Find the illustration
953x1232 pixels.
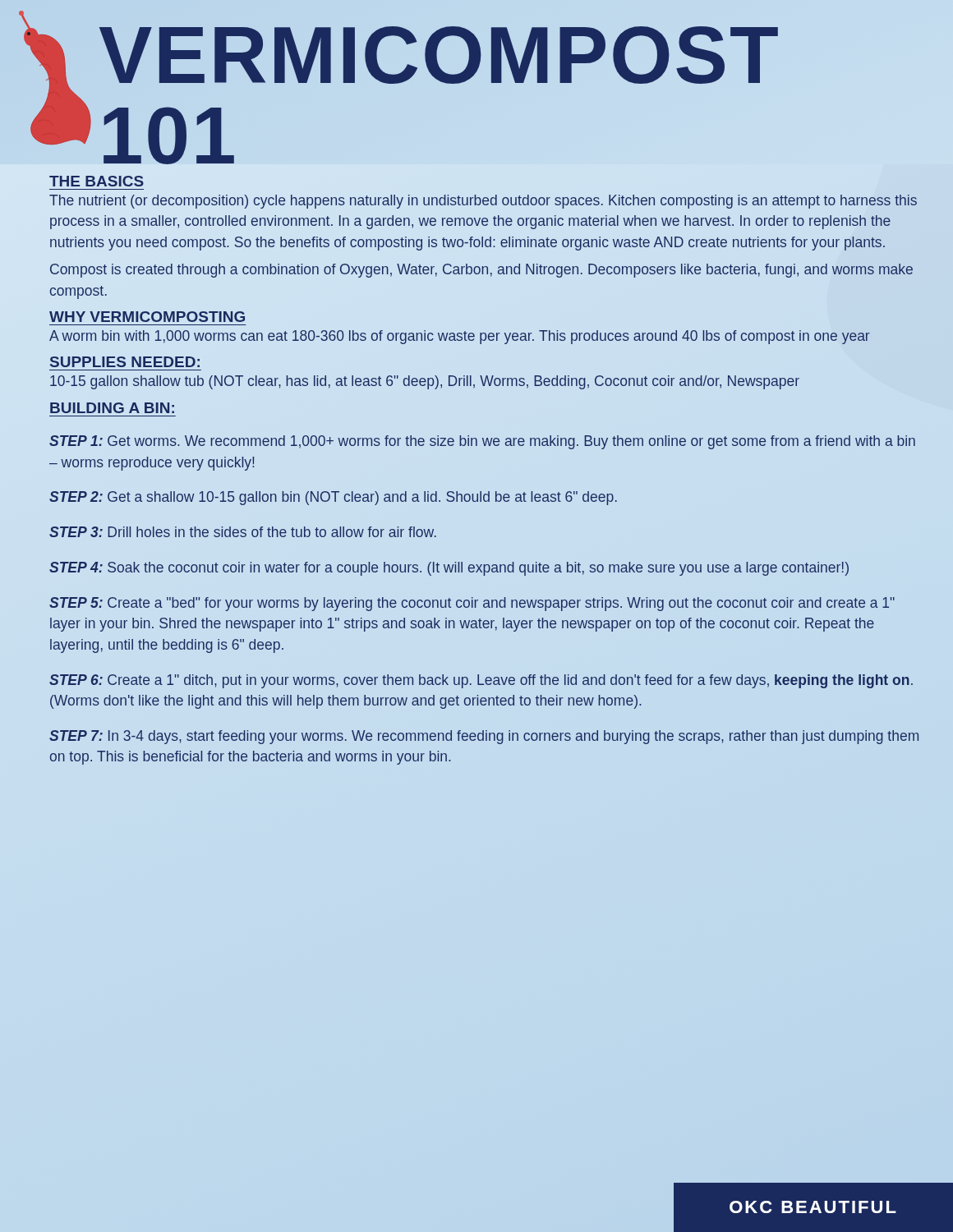[64, 80]
